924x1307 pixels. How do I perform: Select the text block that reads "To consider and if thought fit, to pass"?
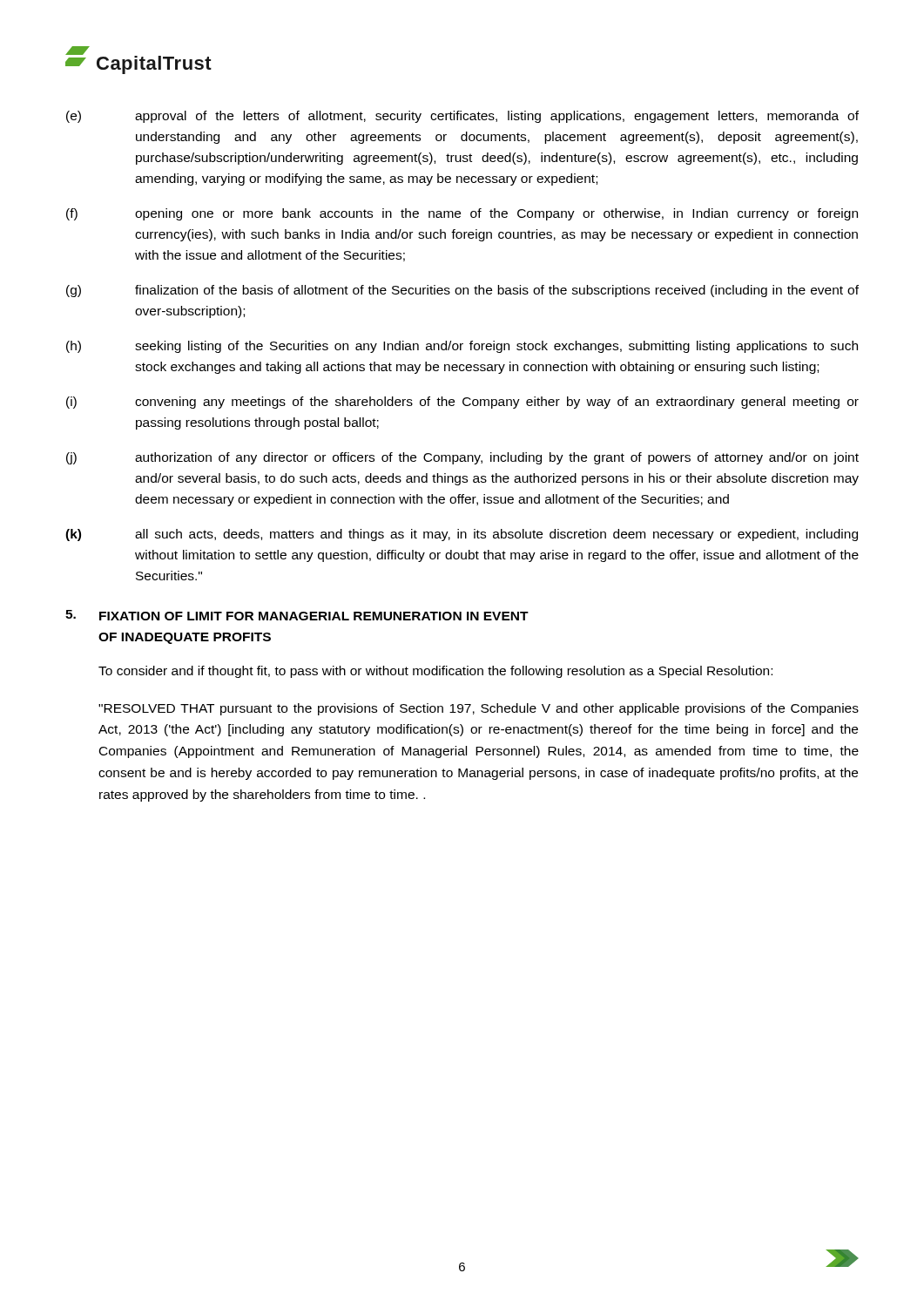pyautogui.click(x=436, y=670)
